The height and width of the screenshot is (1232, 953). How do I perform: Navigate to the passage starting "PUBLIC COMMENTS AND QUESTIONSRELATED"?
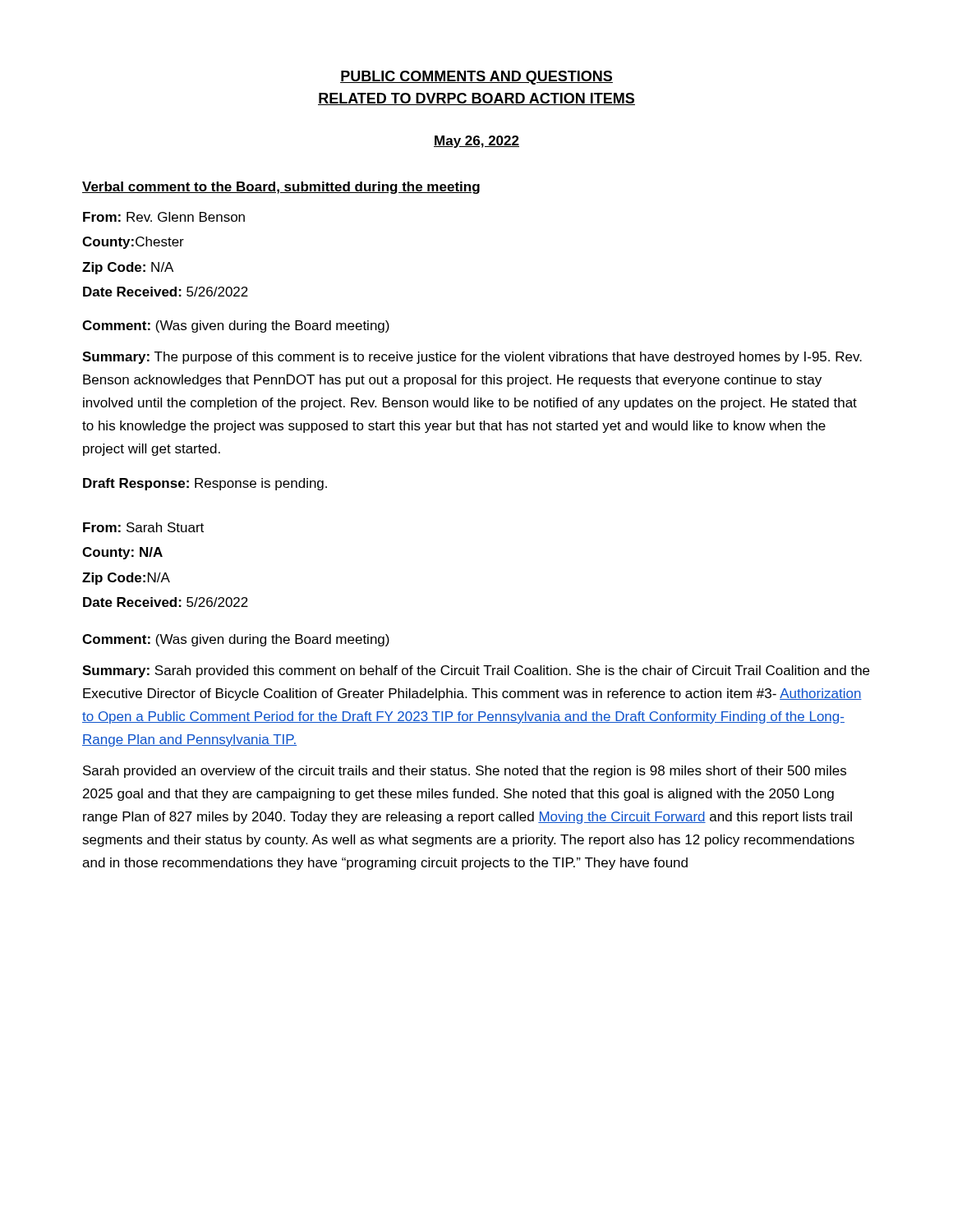(x=476, y=88)
